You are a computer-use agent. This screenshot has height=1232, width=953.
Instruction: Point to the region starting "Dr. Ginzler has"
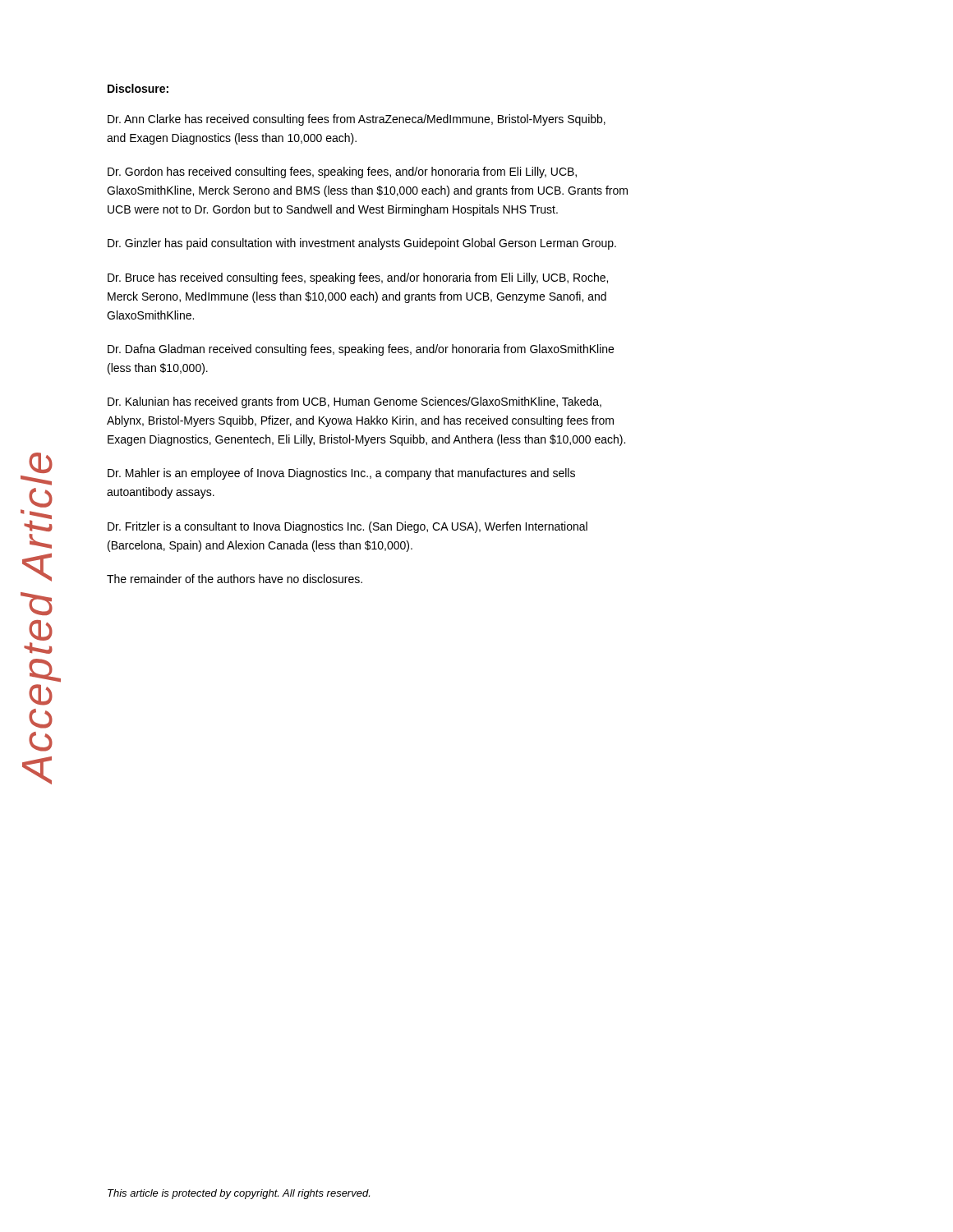coord(362,244)
